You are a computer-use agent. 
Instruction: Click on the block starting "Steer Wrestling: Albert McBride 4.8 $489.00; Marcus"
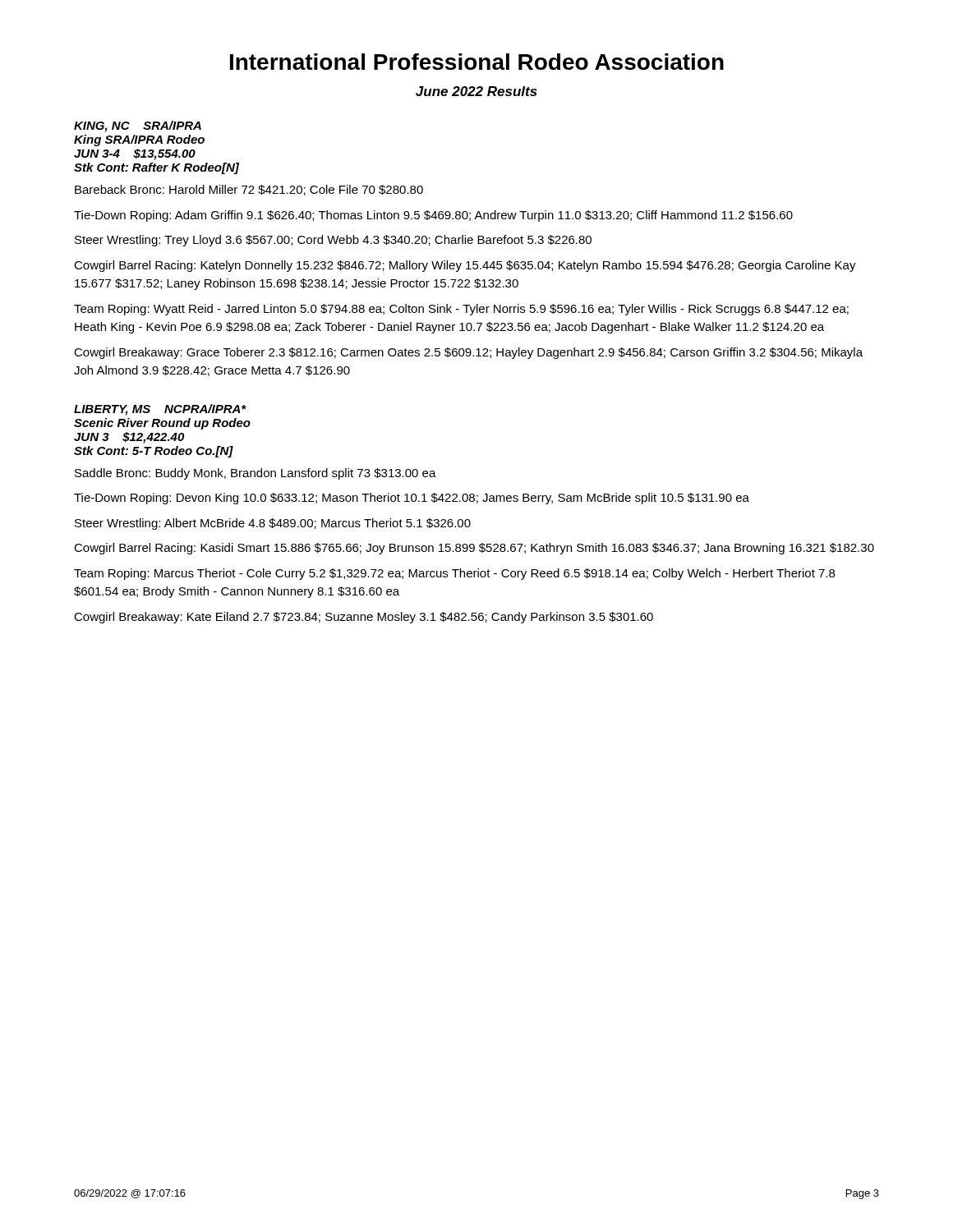point(272,522)
